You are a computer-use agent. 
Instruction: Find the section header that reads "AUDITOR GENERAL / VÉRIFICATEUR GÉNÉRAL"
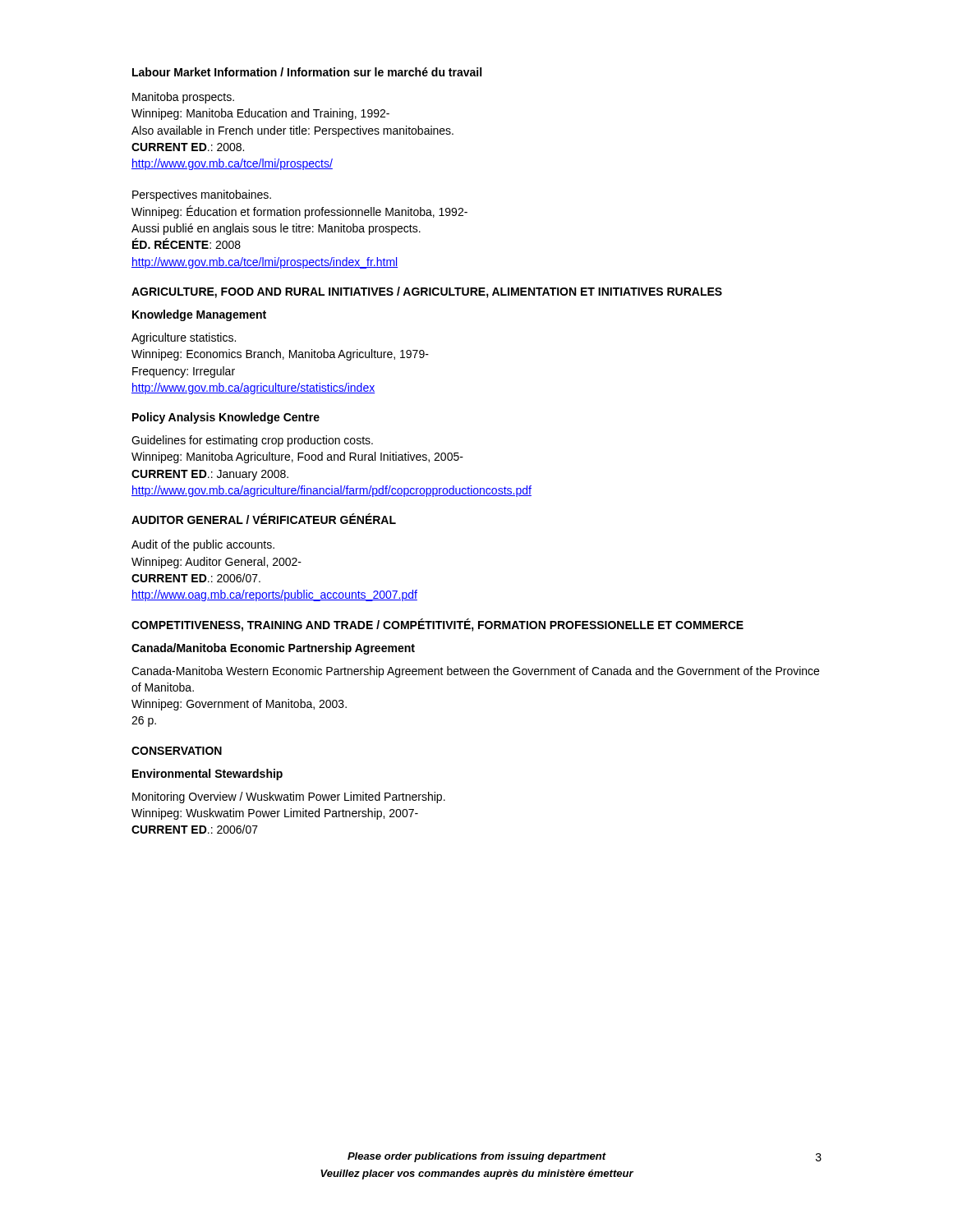264,520
